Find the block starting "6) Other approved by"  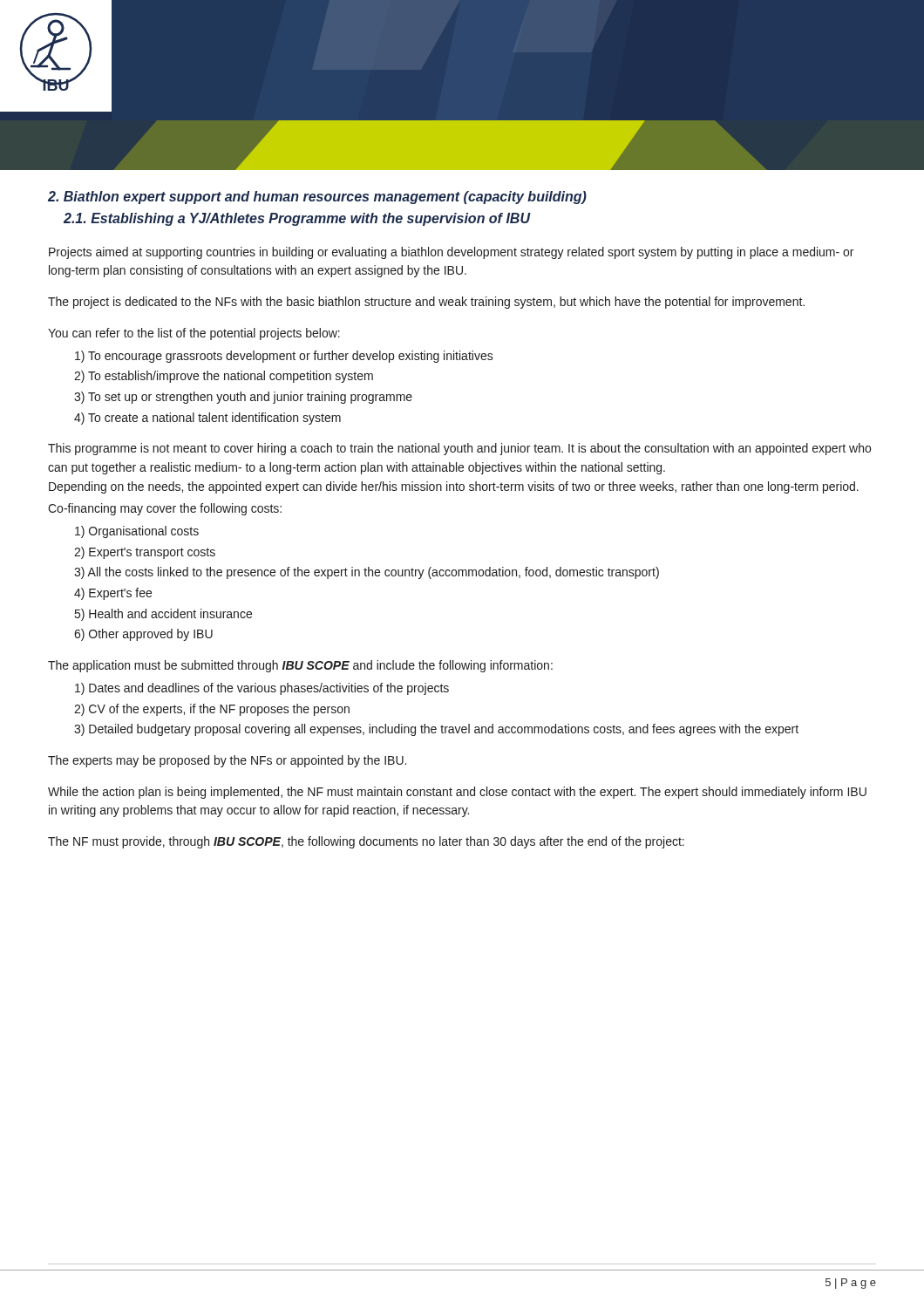click(x=143, y=635)
